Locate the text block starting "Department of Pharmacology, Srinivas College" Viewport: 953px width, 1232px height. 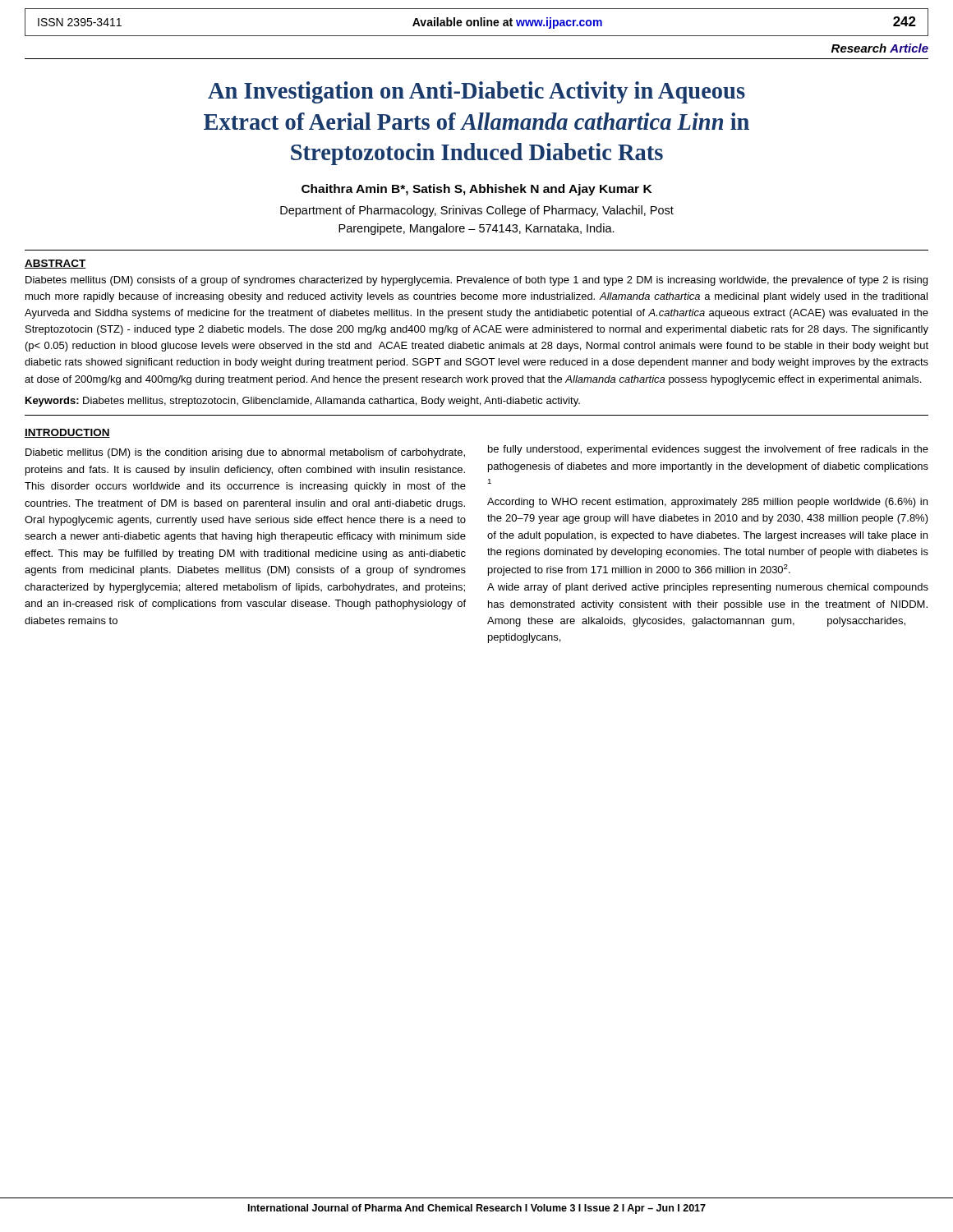pyautogui.click(x=476, y=219)
